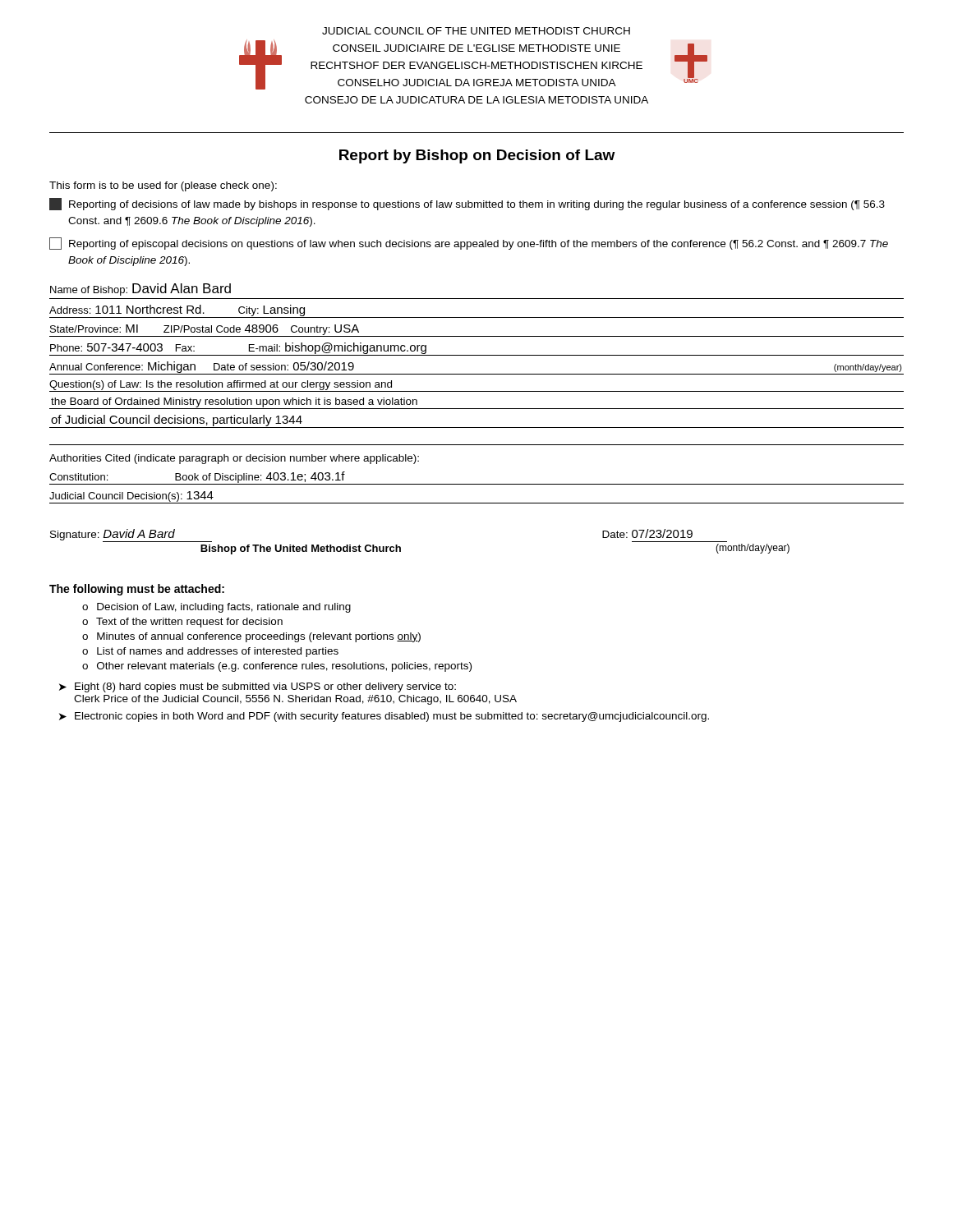Image resolution: width=953 pixels, height=1232 pixels.
Task: Find the block on this page that starts "o Decision of Law, including facts, rationale and"
Action: (x=217, y=606)
